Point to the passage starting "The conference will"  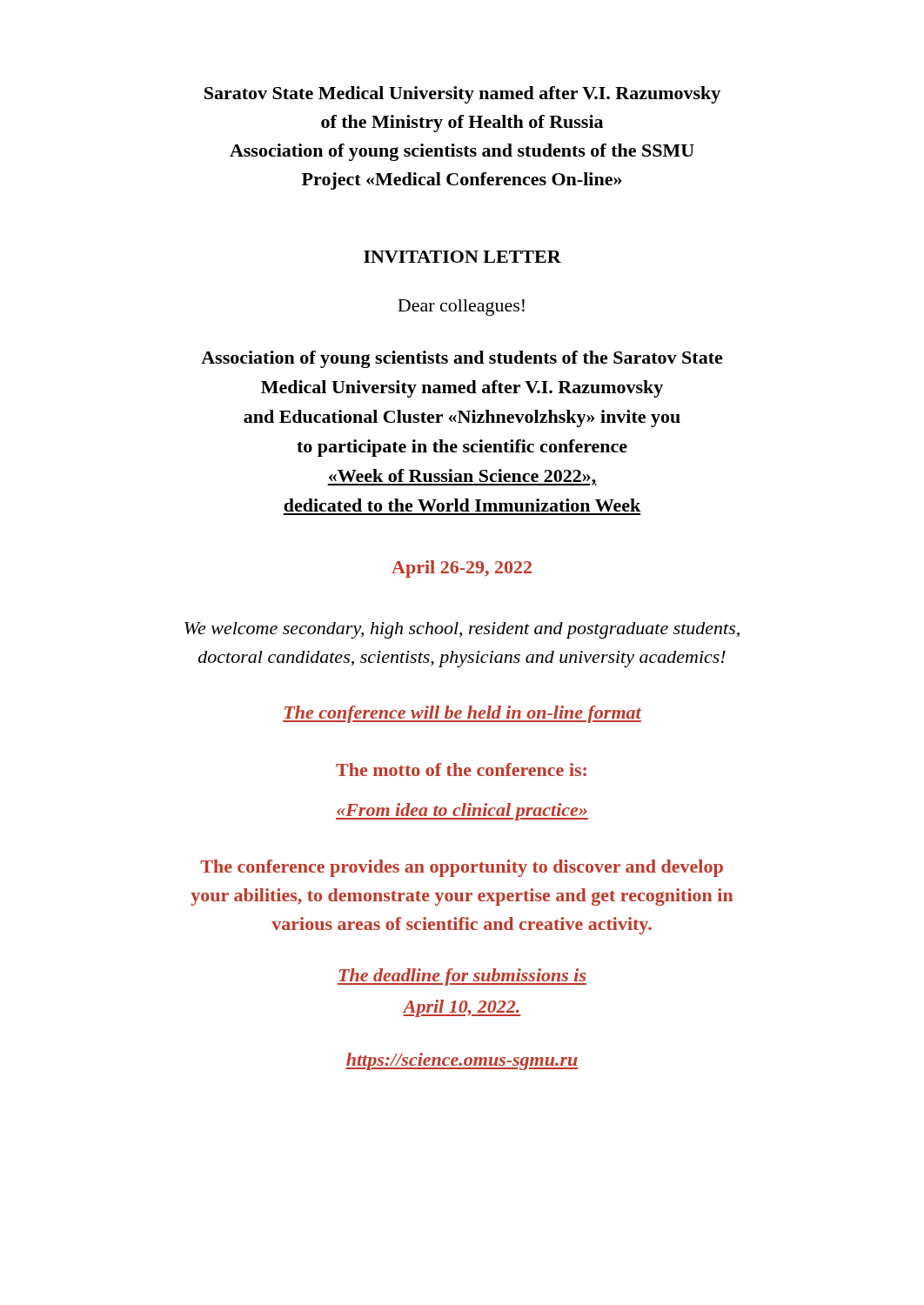point(462,712)
